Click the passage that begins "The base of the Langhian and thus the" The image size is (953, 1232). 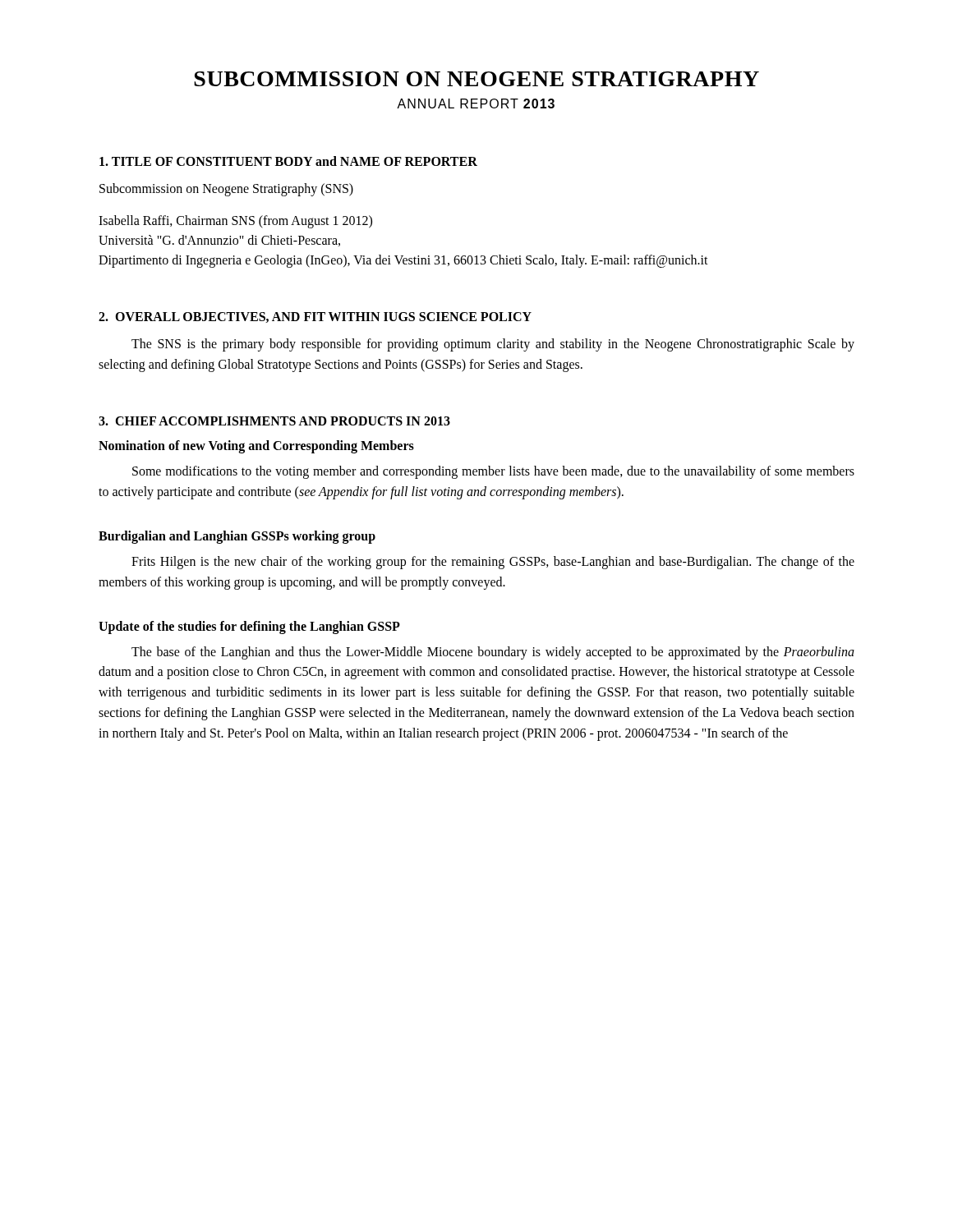click(476, 692)
